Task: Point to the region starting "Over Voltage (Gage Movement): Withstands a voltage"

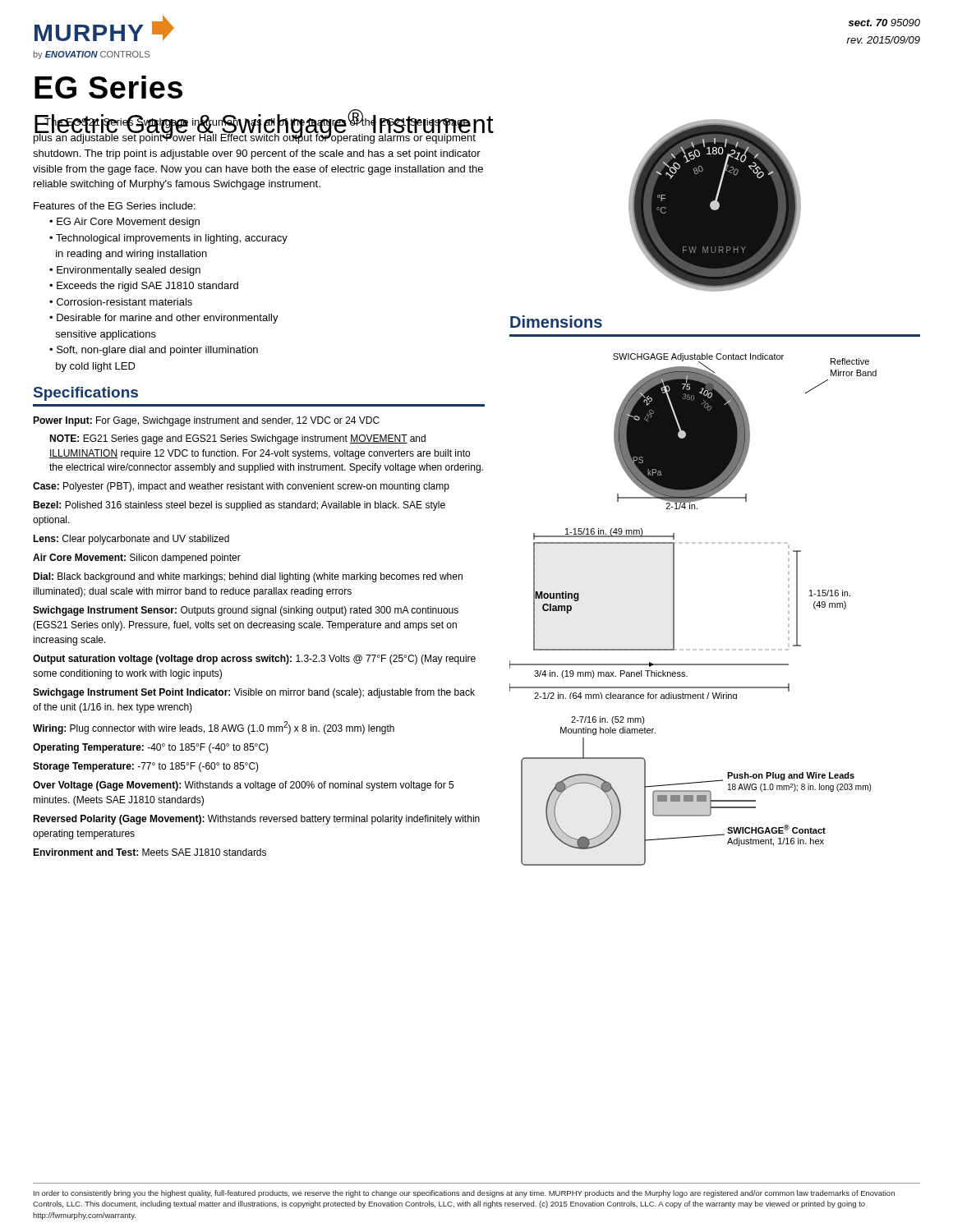Action: pos(243,793)
